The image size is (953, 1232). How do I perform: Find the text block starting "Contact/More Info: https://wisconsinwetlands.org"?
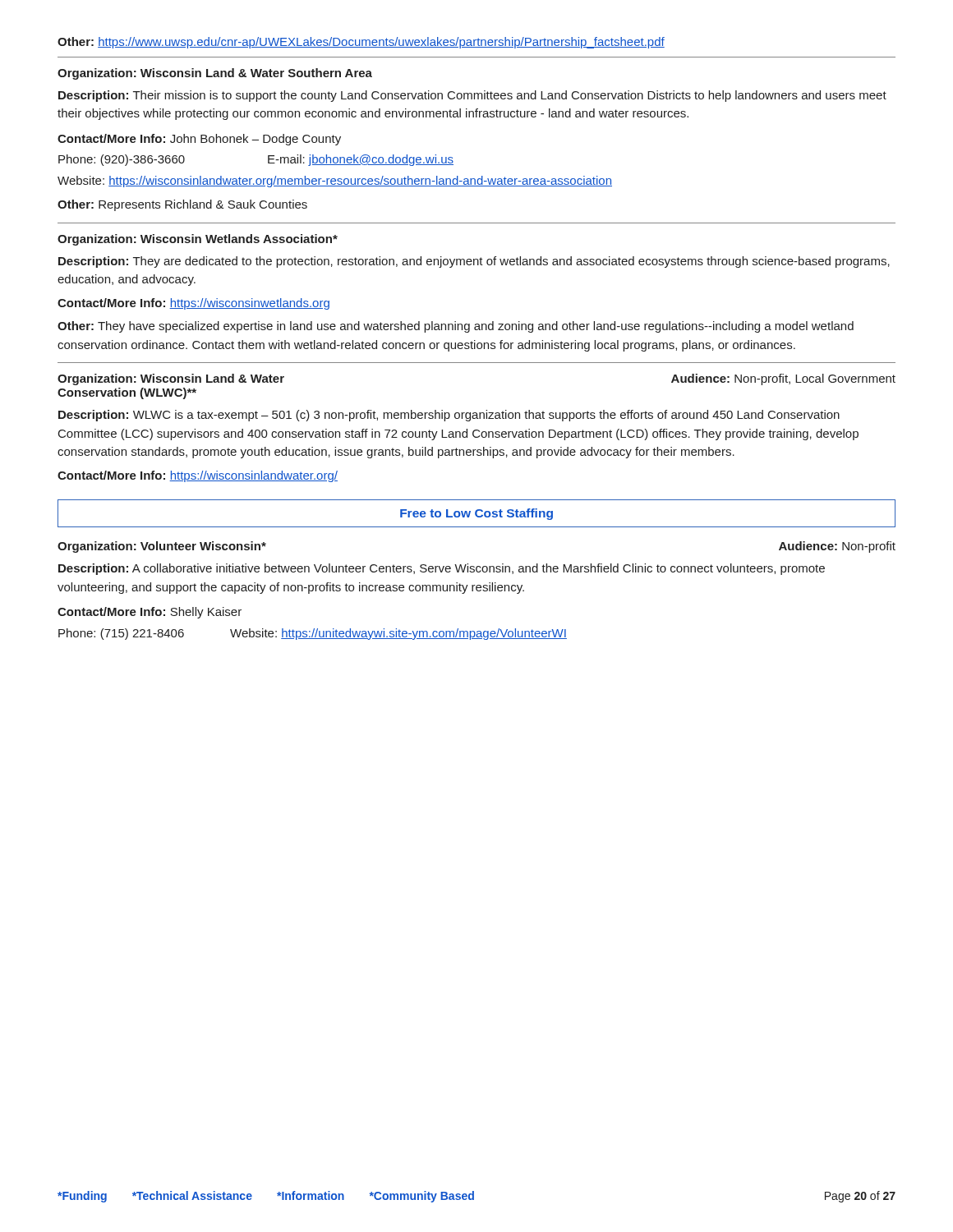194,302
